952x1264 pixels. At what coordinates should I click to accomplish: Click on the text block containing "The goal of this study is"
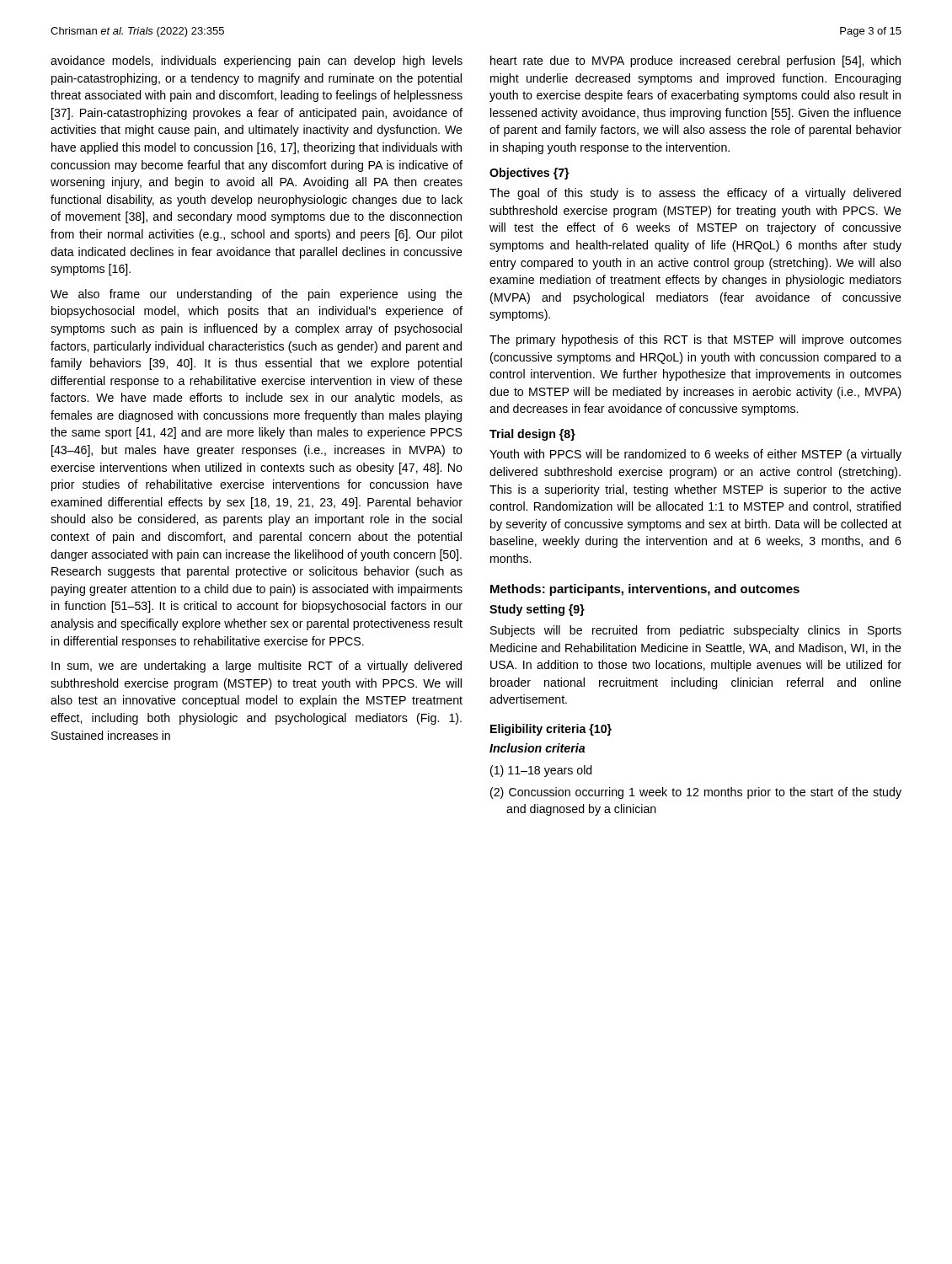695,254
